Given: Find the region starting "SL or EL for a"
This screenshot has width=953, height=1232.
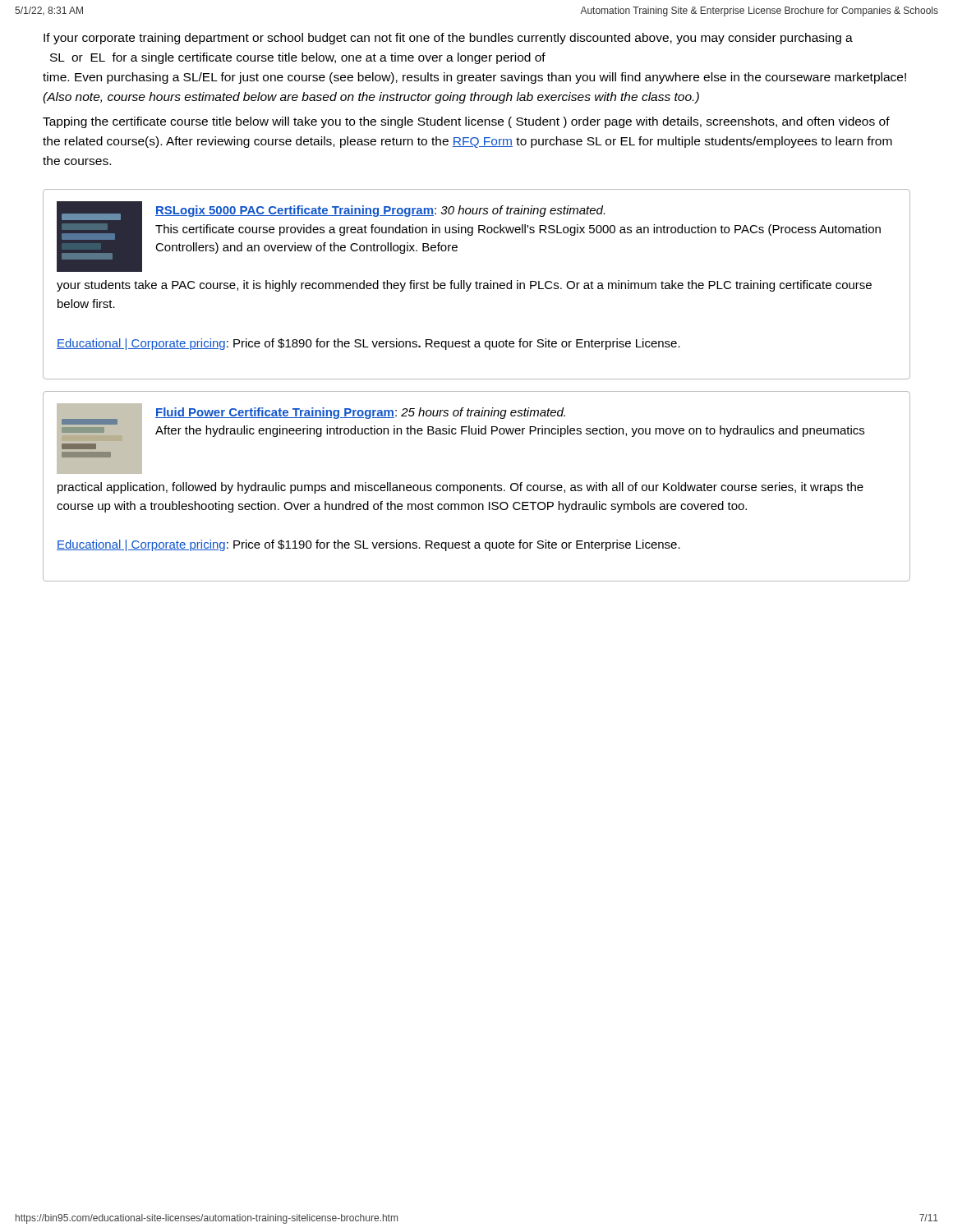Looking at the screenshot, I should 297,57.
